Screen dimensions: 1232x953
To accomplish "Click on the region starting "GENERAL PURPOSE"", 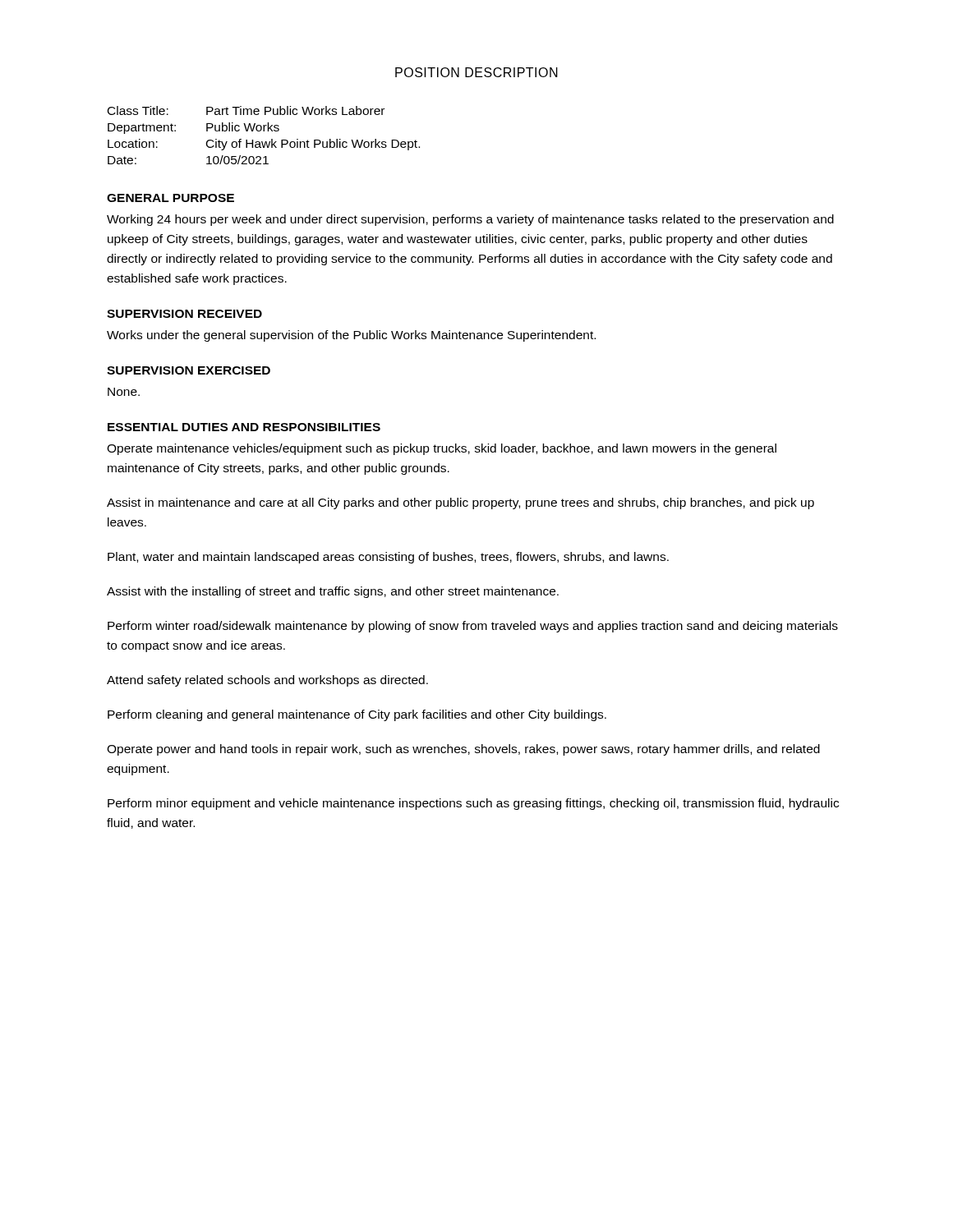I will click(171, 198).
